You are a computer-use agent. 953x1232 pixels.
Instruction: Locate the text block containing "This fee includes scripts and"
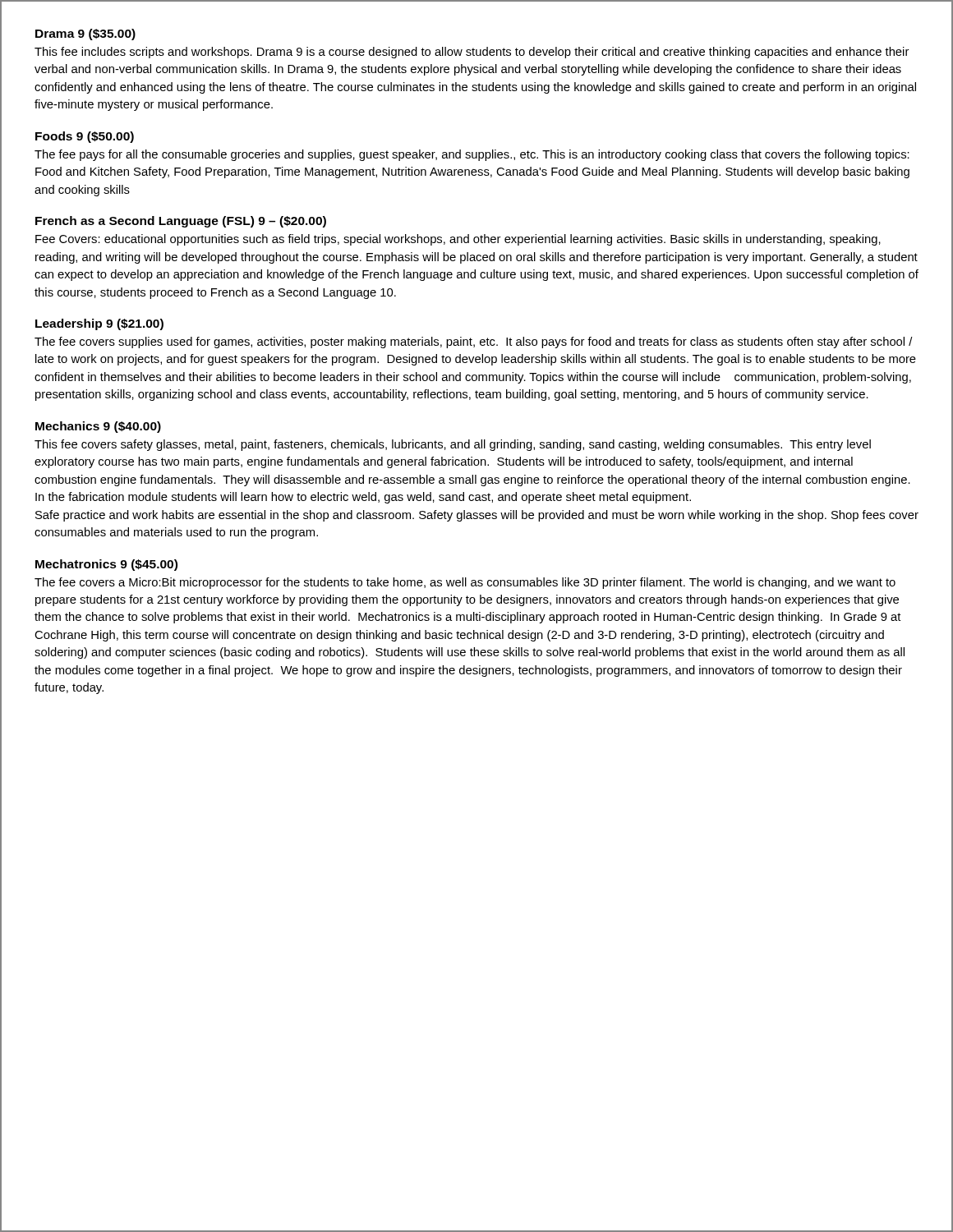click(x=476, y=78)
